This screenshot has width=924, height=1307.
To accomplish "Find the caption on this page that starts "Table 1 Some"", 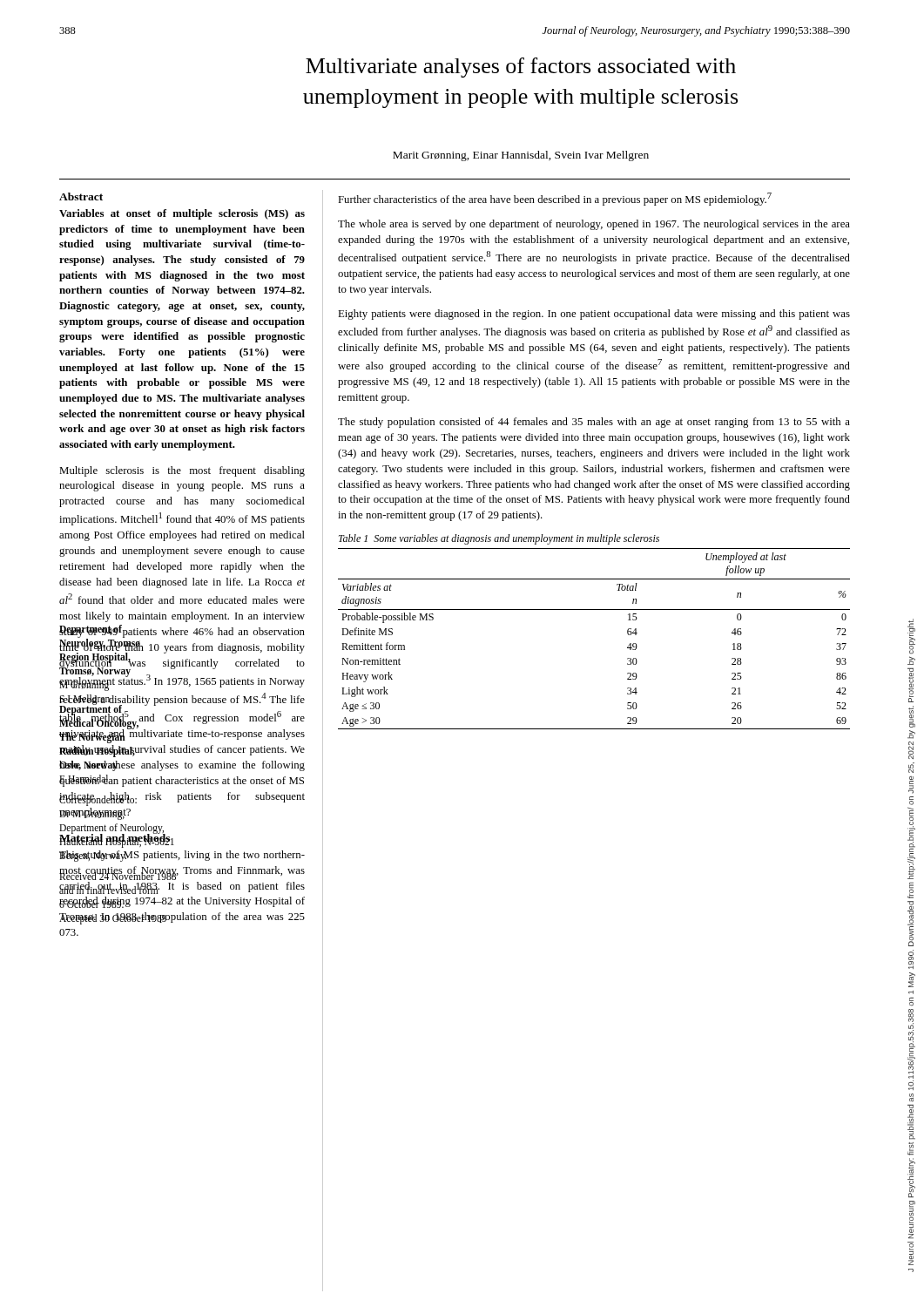I will tap(499, 539).
